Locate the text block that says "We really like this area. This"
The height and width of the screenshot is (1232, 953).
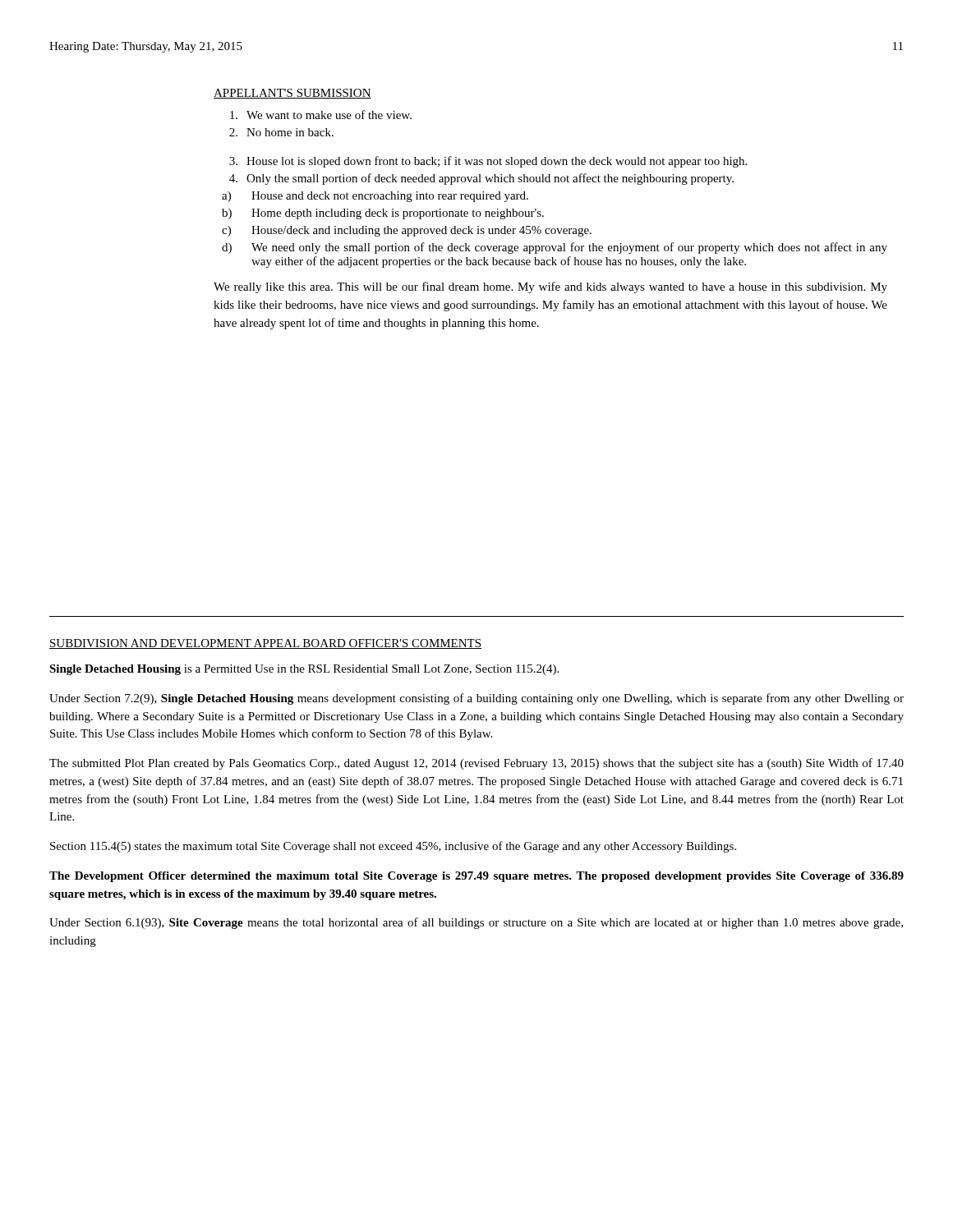click(x=550, y=304)
